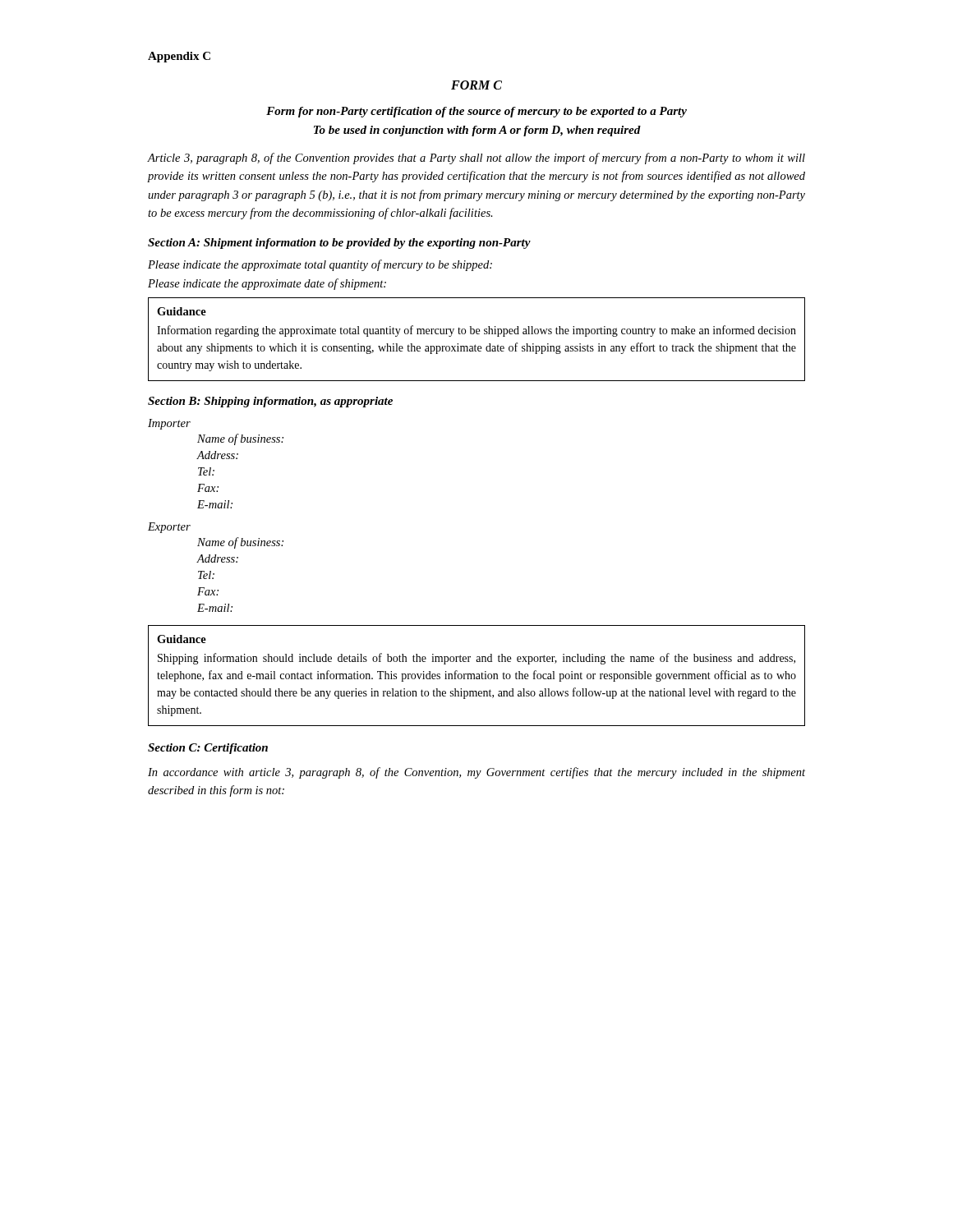Point to "FORM C"
The width and height of the screenshot is (953, 1232).
[476, 85]
